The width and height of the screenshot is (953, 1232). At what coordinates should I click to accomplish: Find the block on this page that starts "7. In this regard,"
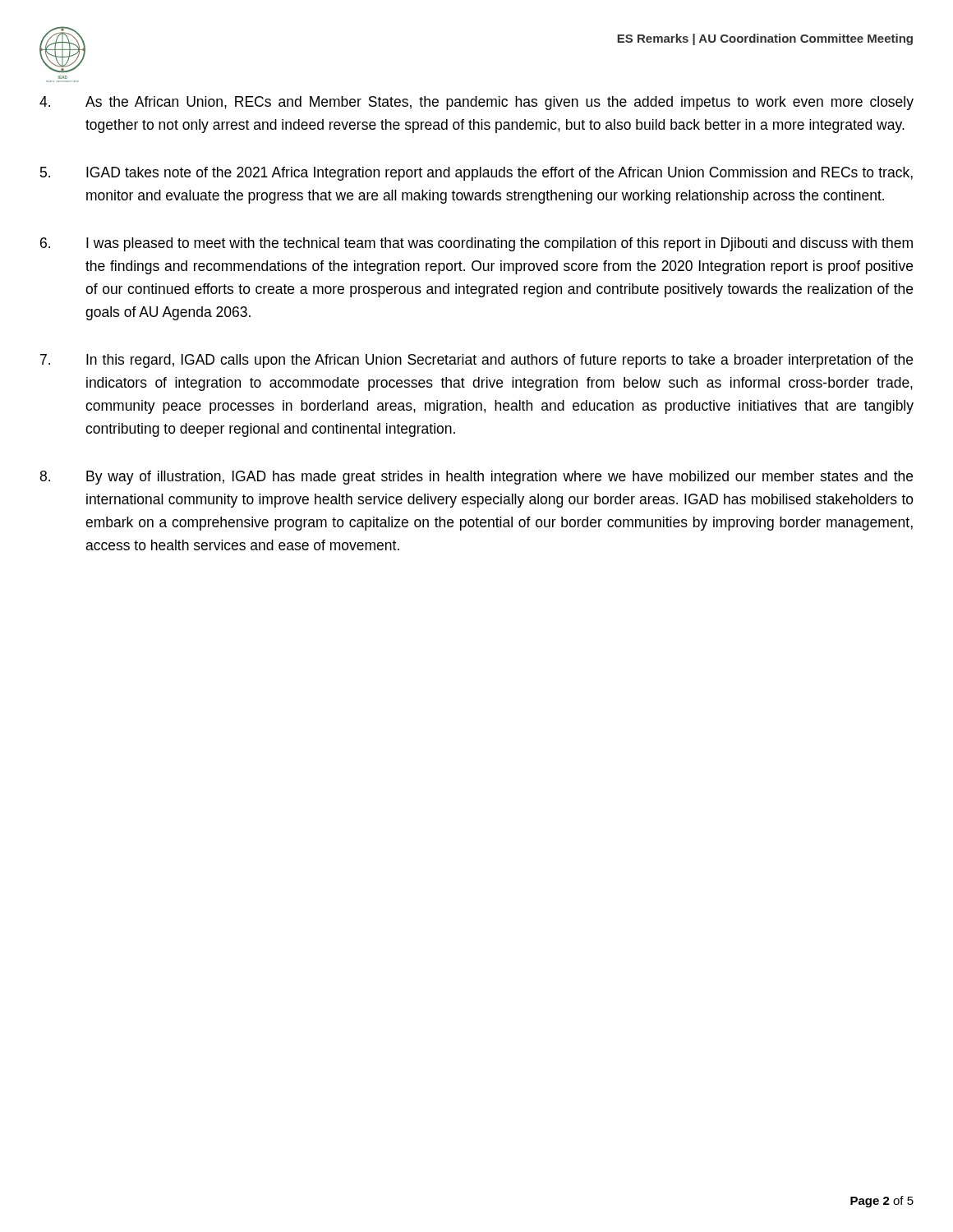[476, 394]
